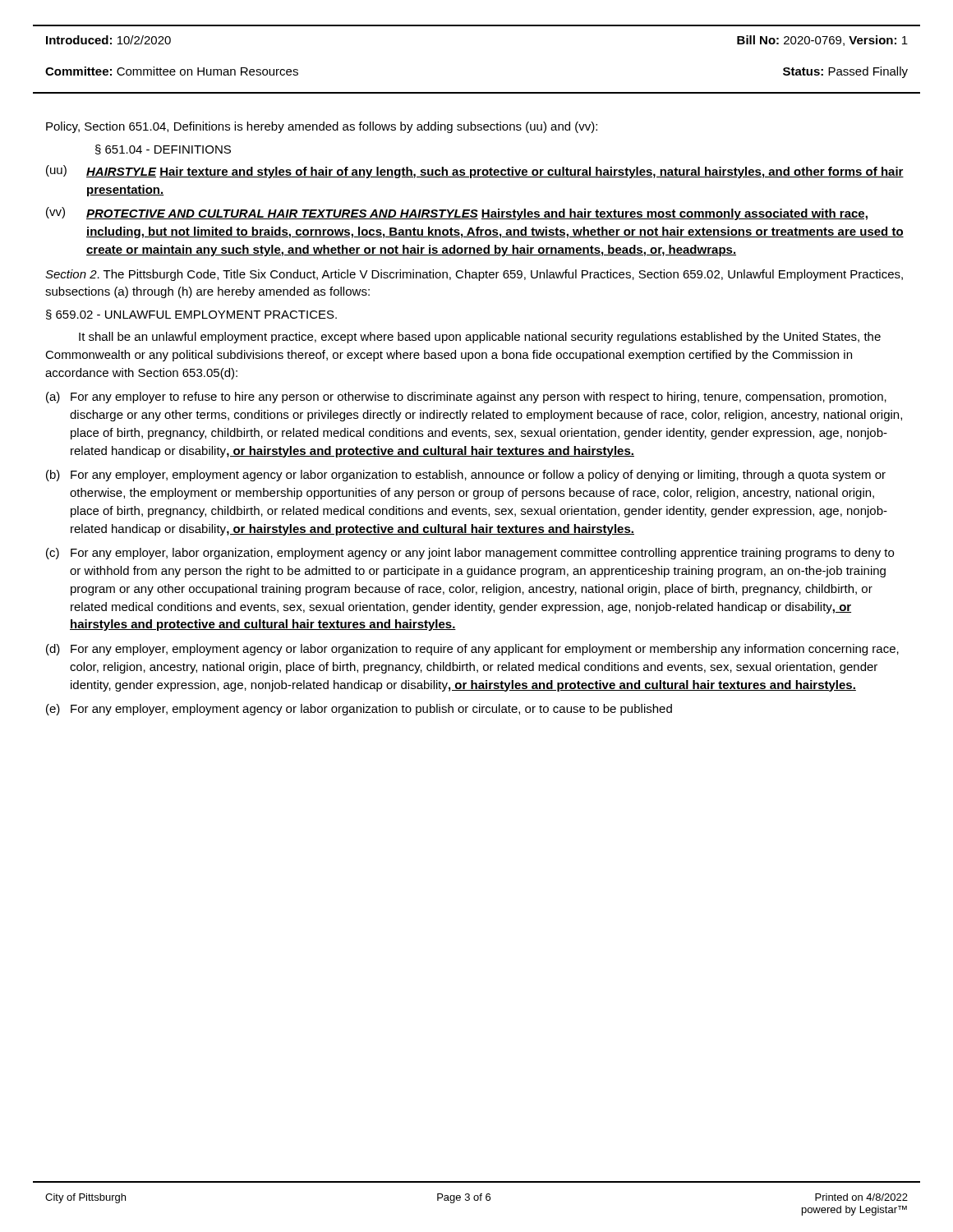Locate the list item that says "(vv) PROTECTIVE AND CULTURAL HAIR TEXTURES AND HAIRSTYLES"

[x=476, y=232]
